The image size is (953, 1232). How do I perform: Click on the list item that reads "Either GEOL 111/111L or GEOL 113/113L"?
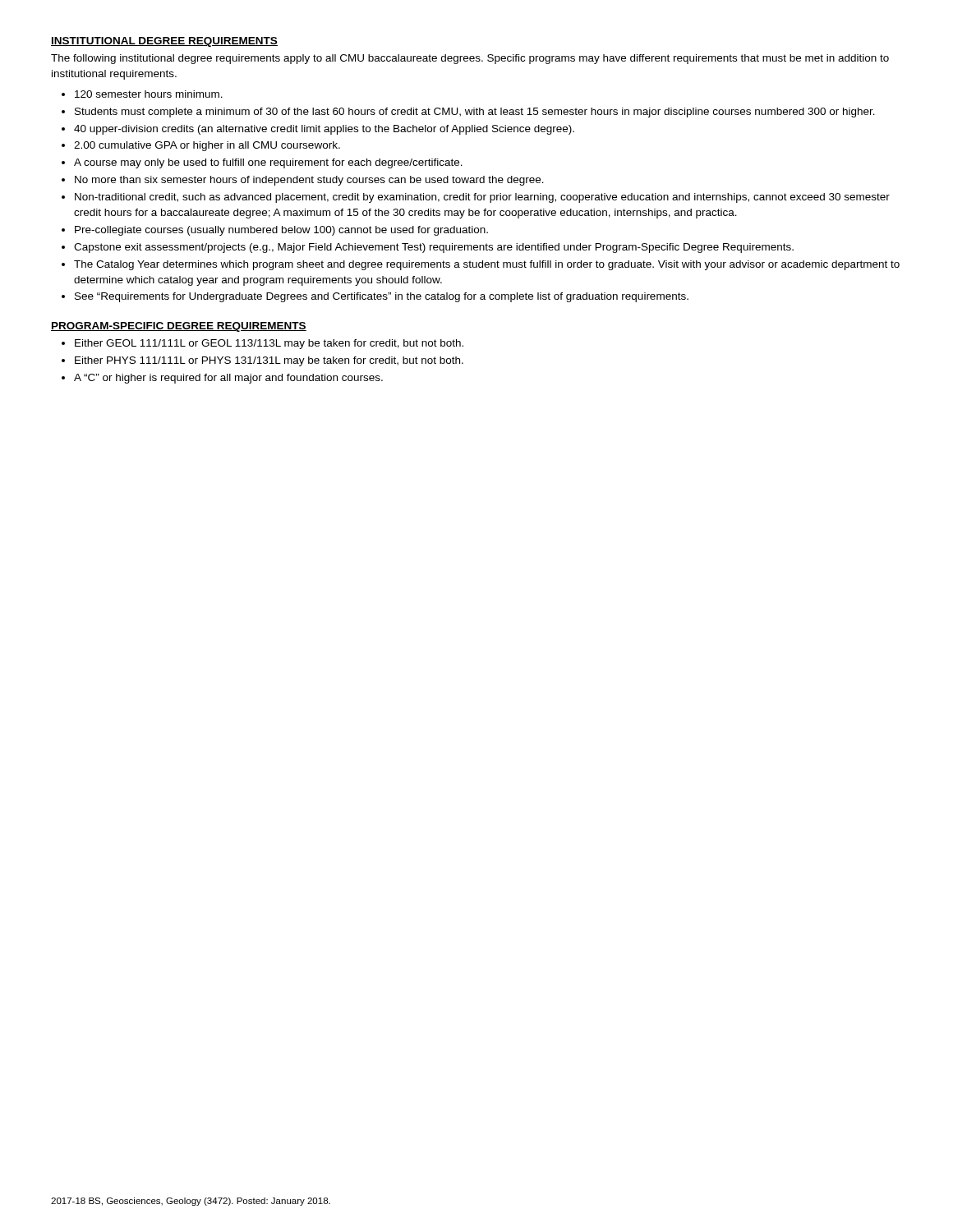(x=269, y=343)
